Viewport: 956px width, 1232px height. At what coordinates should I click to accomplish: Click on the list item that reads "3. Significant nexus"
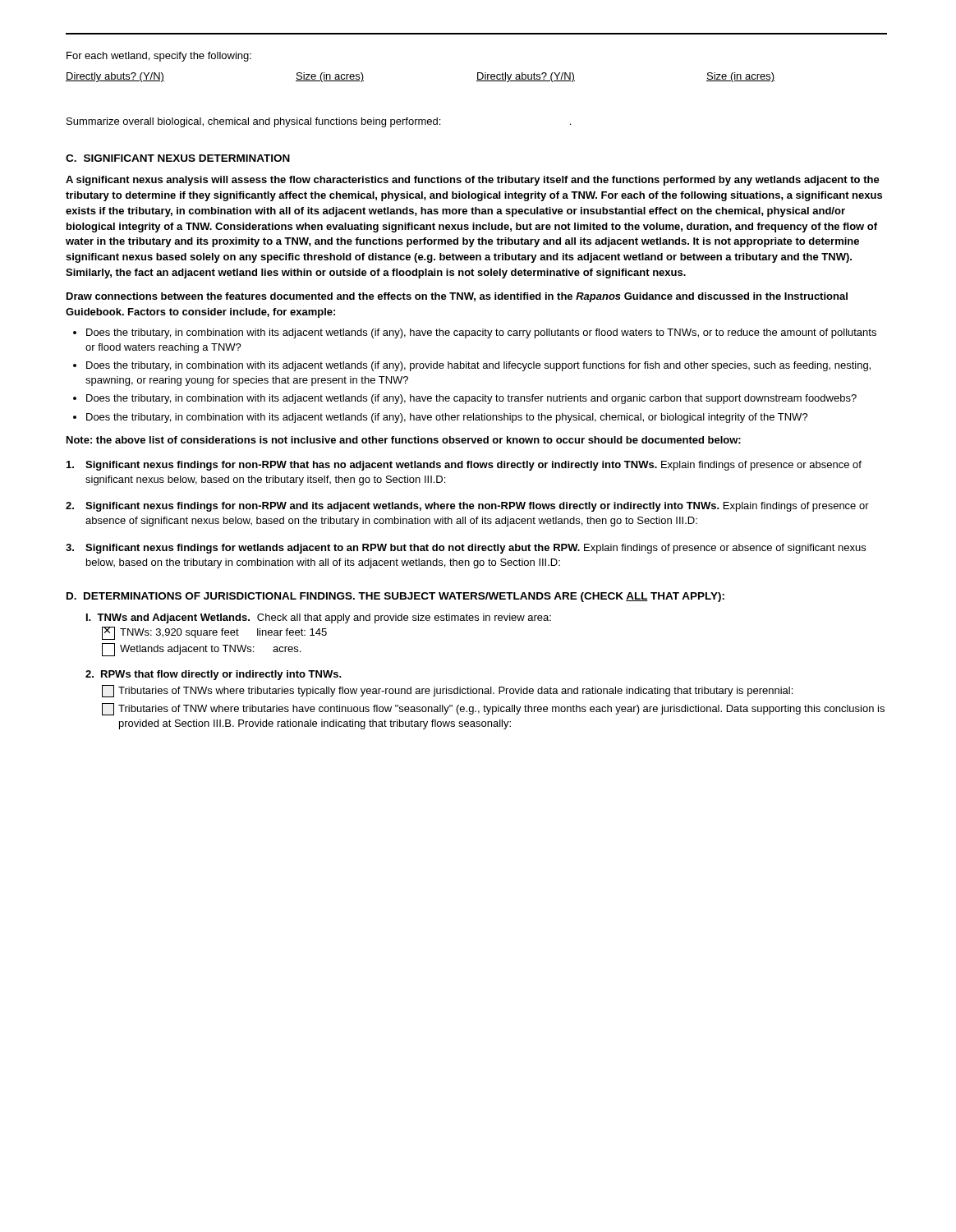pyautogui.click(x=476, y=555)
